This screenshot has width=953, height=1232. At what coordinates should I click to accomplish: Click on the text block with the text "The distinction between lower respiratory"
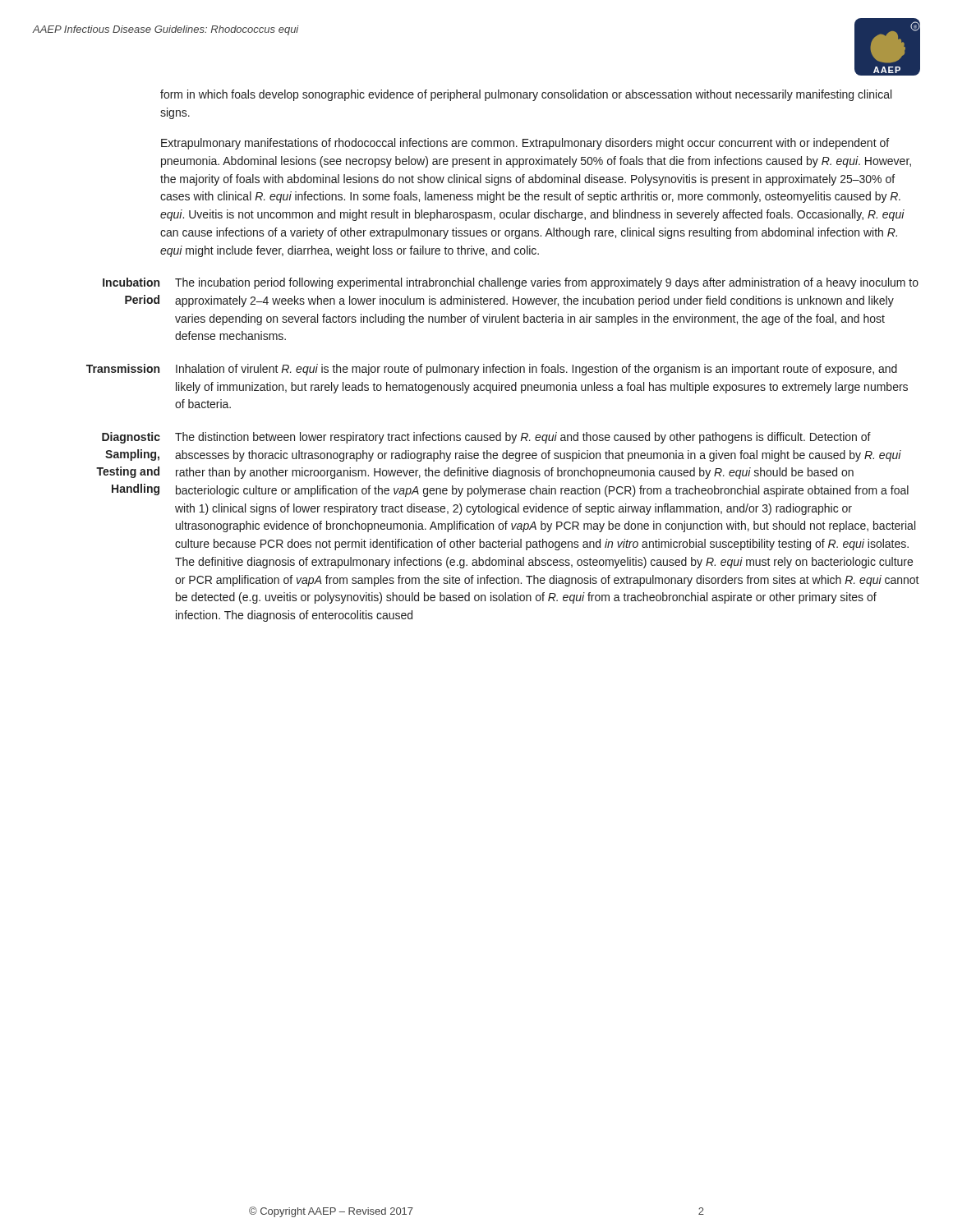(x=547, y=526)
